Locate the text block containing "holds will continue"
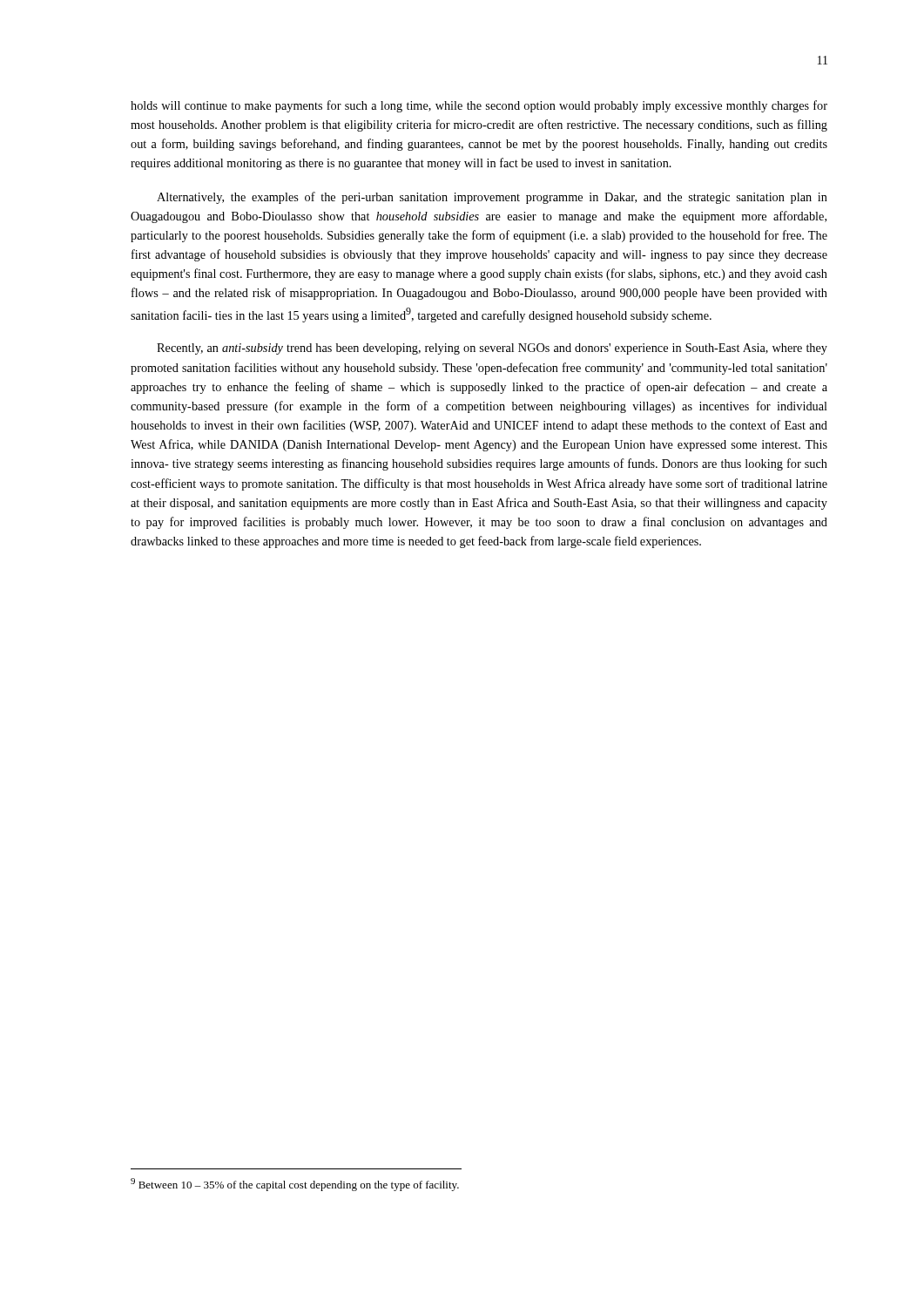 tap(479, 134)
